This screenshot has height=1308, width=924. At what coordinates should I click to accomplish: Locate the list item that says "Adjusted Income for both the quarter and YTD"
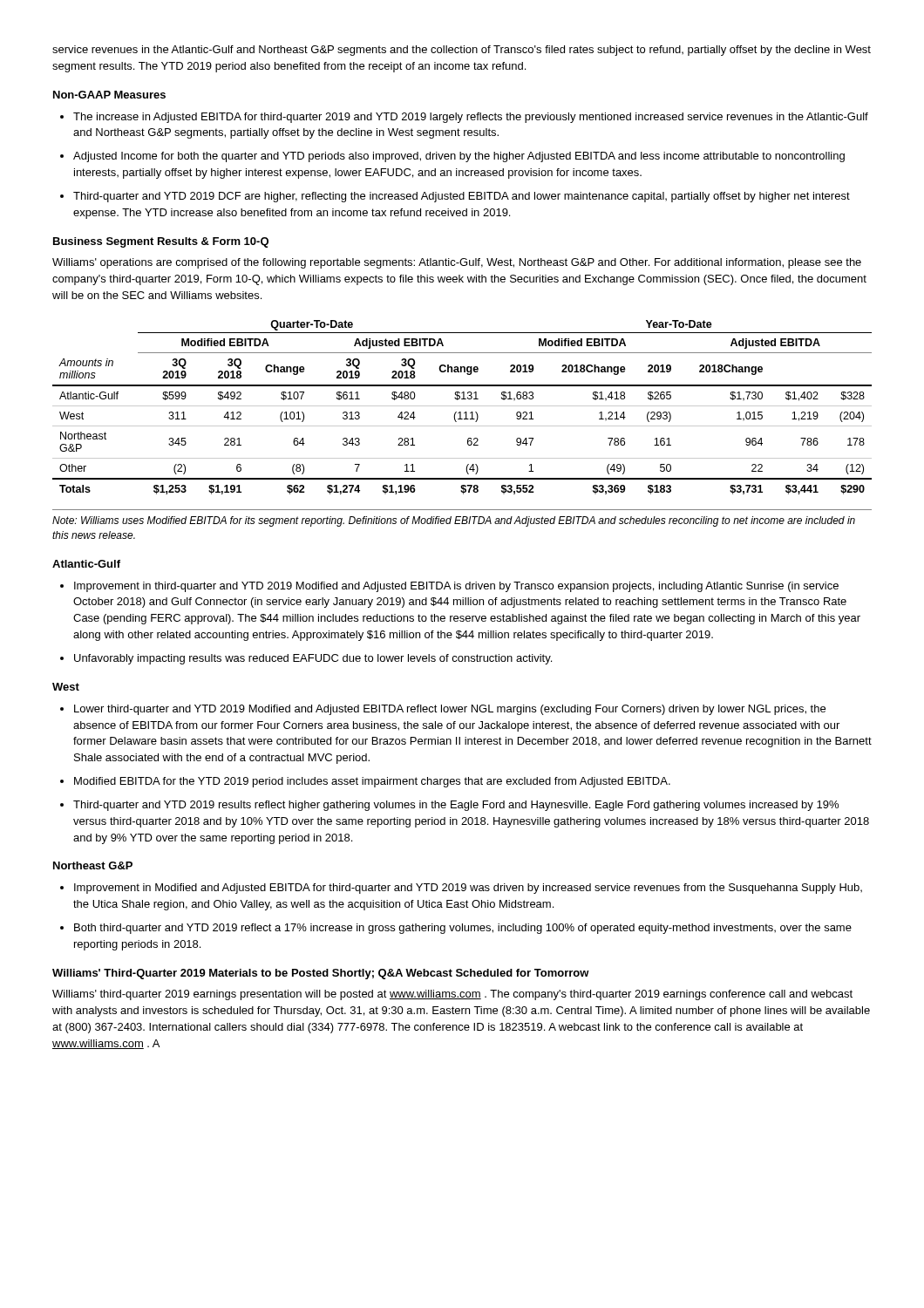click(472, 165)
